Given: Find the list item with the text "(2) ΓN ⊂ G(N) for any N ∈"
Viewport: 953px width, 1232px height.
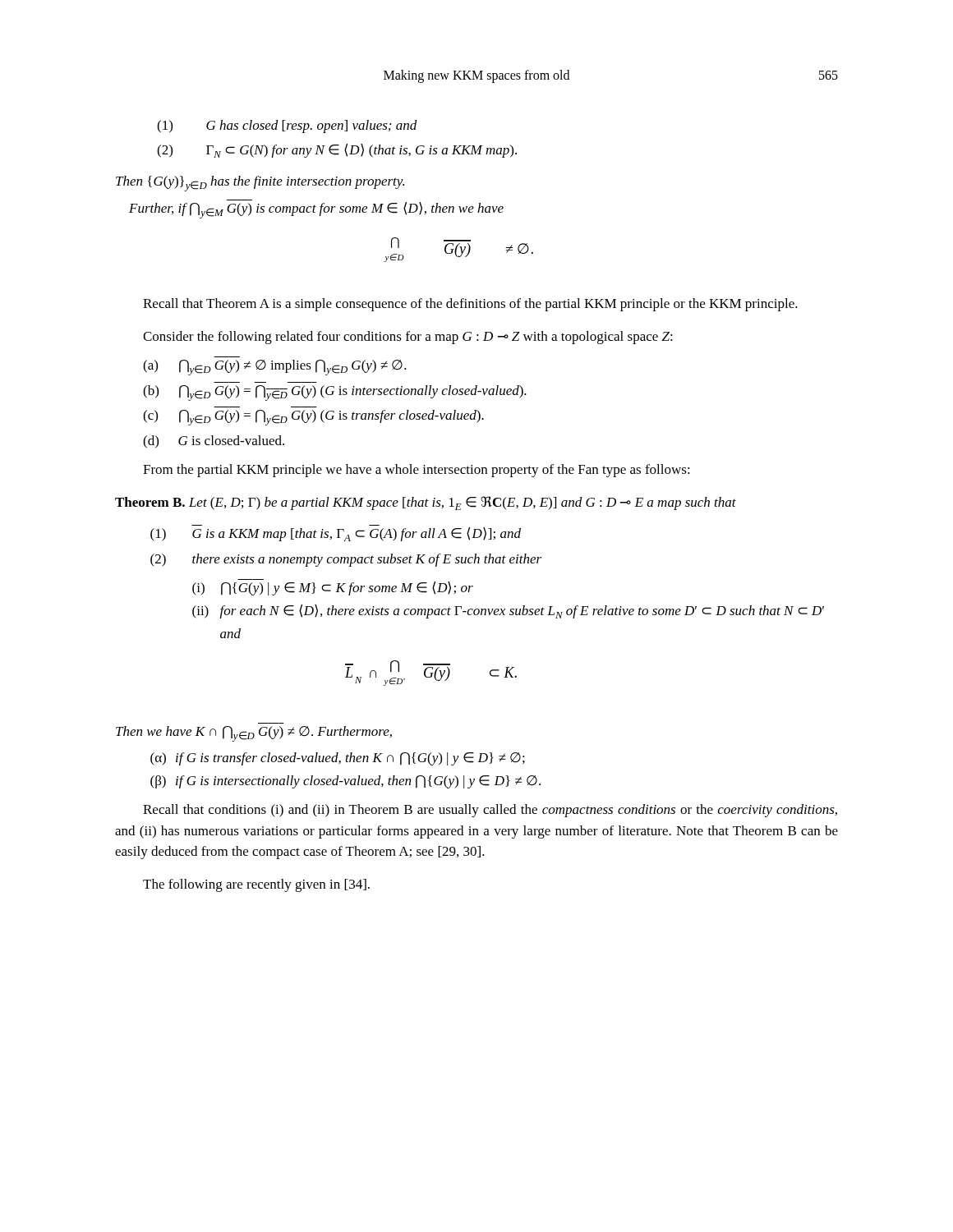Looking at the screenshot, I should pos(476,151).
